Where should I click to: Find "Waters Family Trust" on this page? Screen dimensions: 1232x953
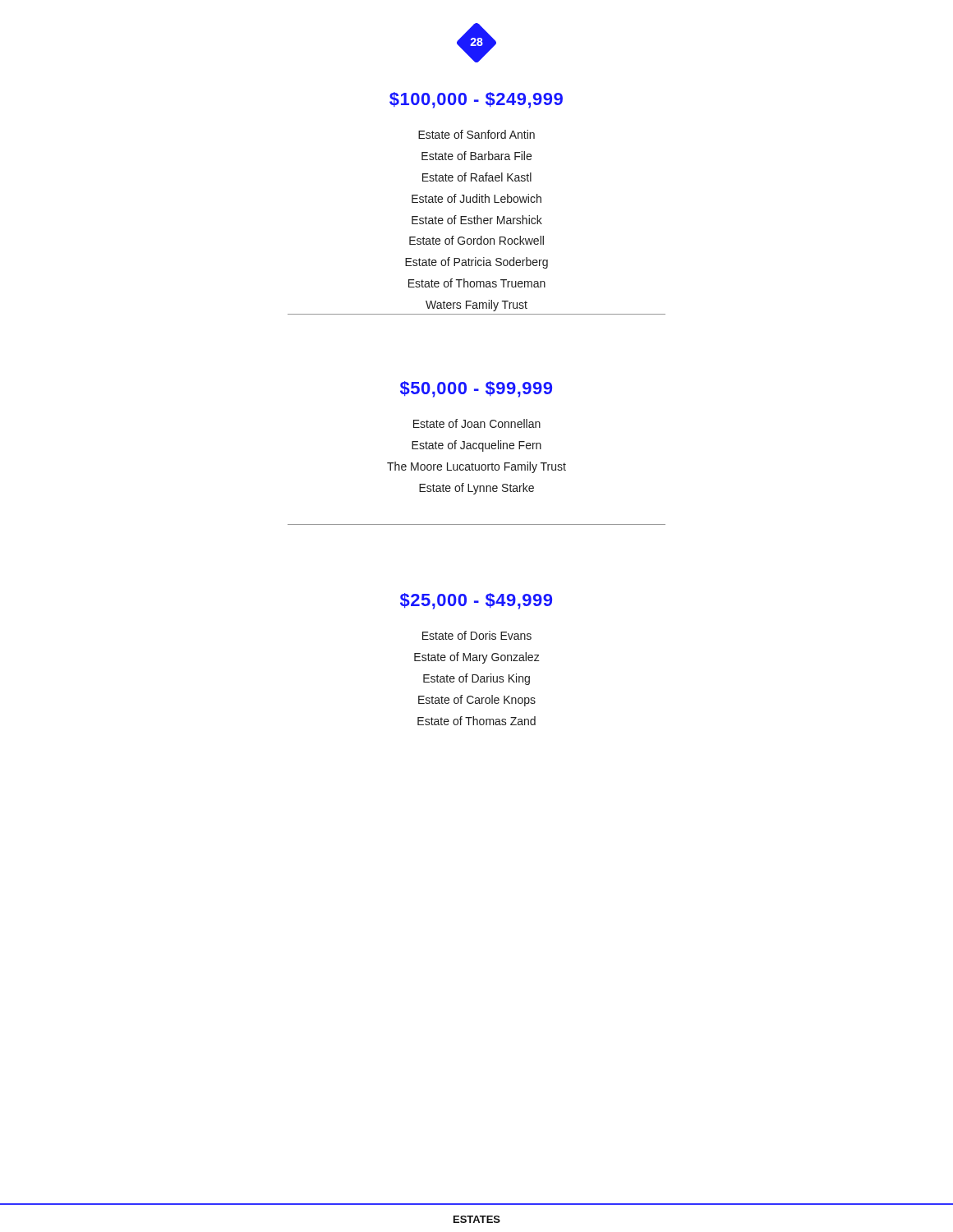click(476, 305)
